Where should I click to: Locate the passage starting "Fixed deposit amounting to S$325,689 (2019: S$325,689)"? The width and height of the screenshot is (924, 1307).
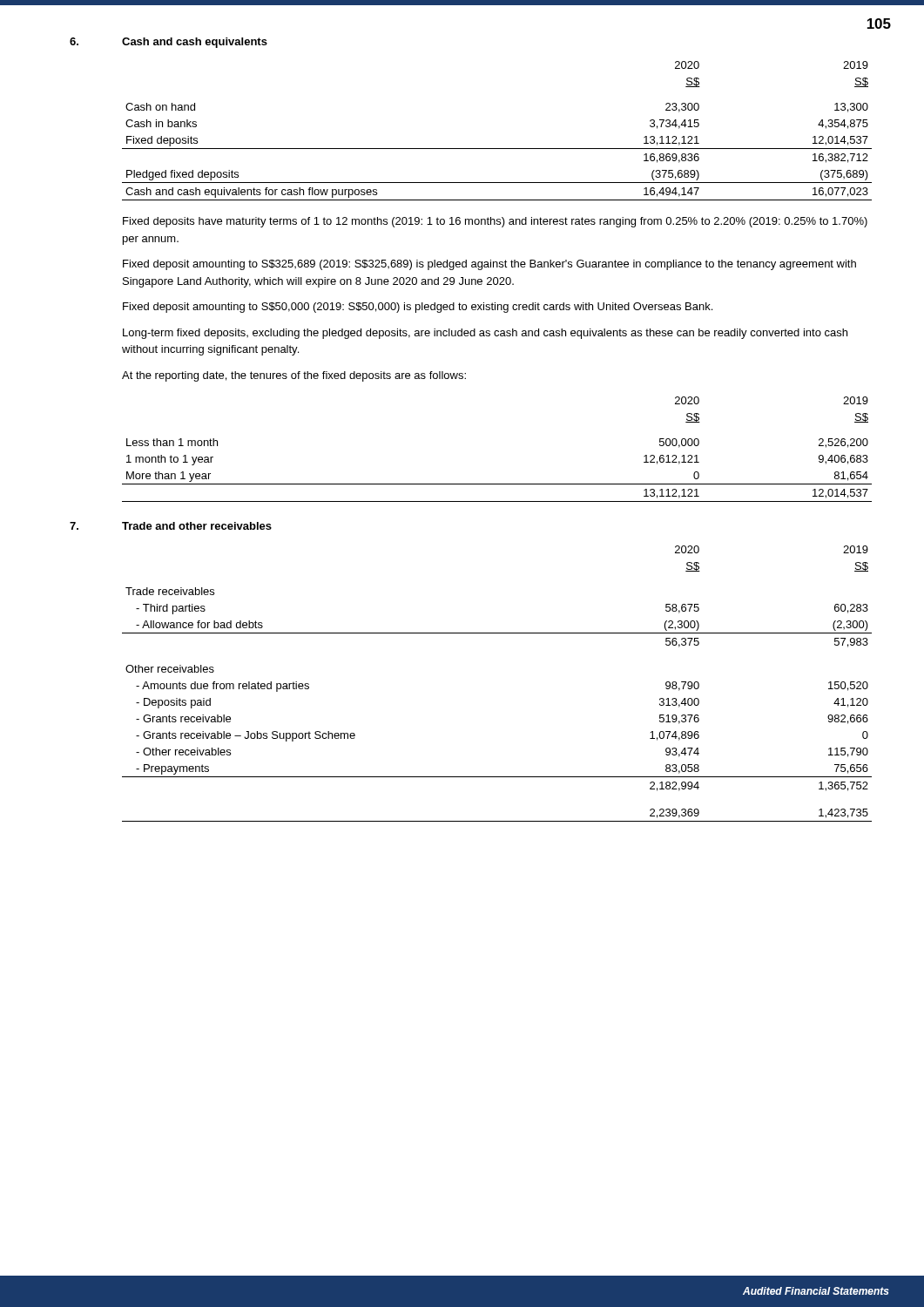(x=489, y=272)
